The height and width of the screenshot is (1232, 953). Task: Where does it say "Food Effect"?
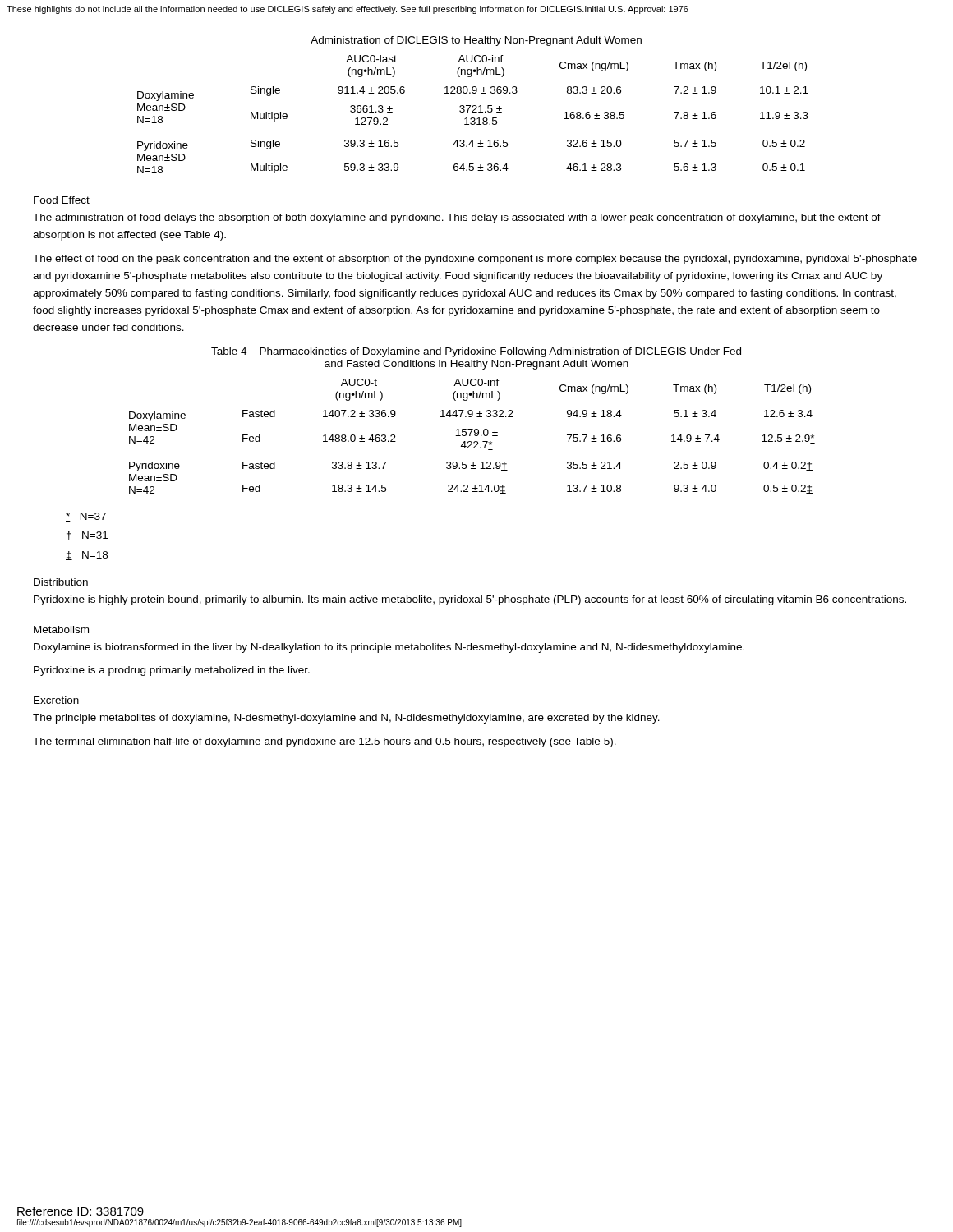[x=61, y=200]
